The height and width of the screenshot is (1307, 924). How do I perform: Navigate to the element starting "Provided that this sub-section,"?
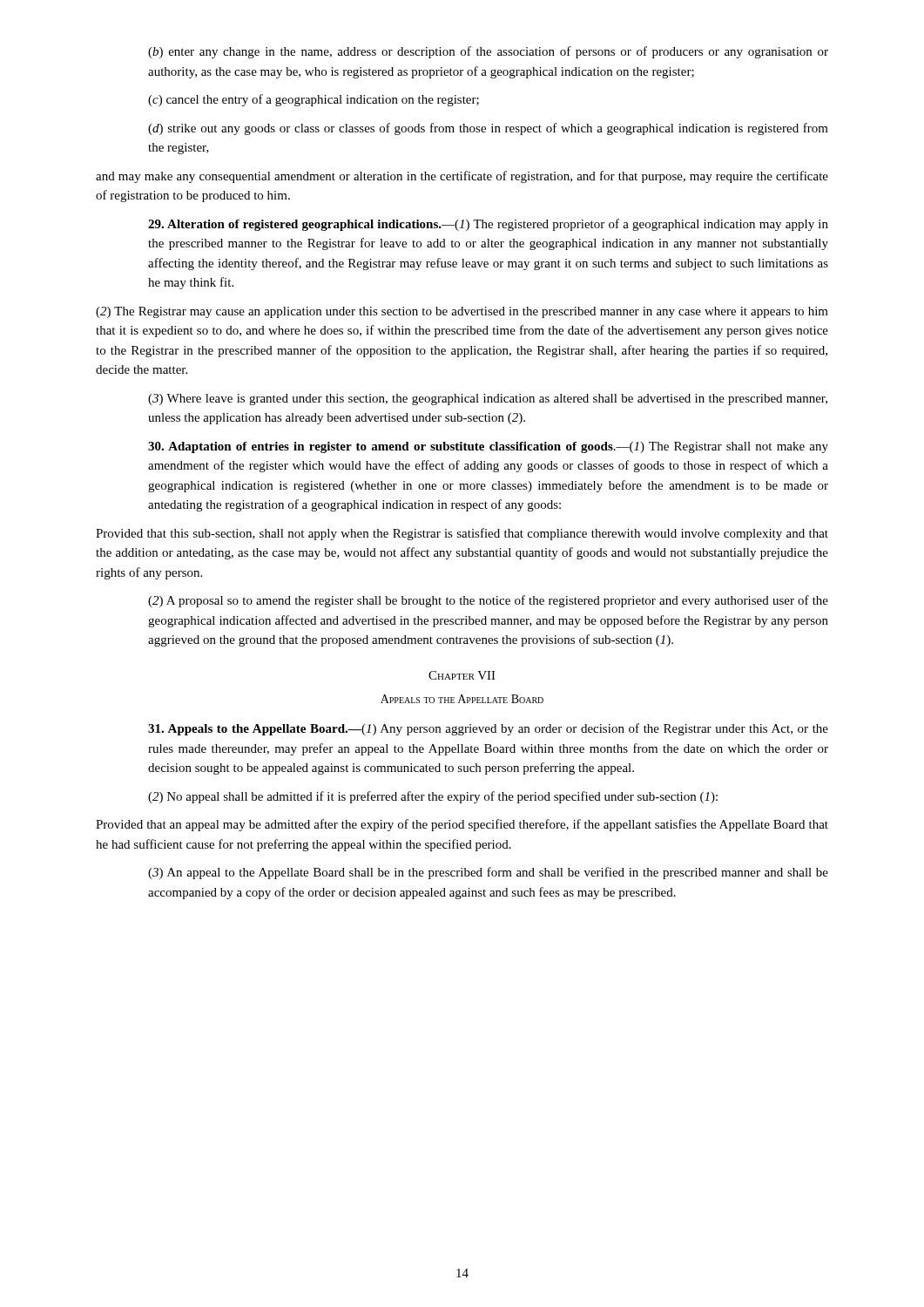tap(462, 553)
